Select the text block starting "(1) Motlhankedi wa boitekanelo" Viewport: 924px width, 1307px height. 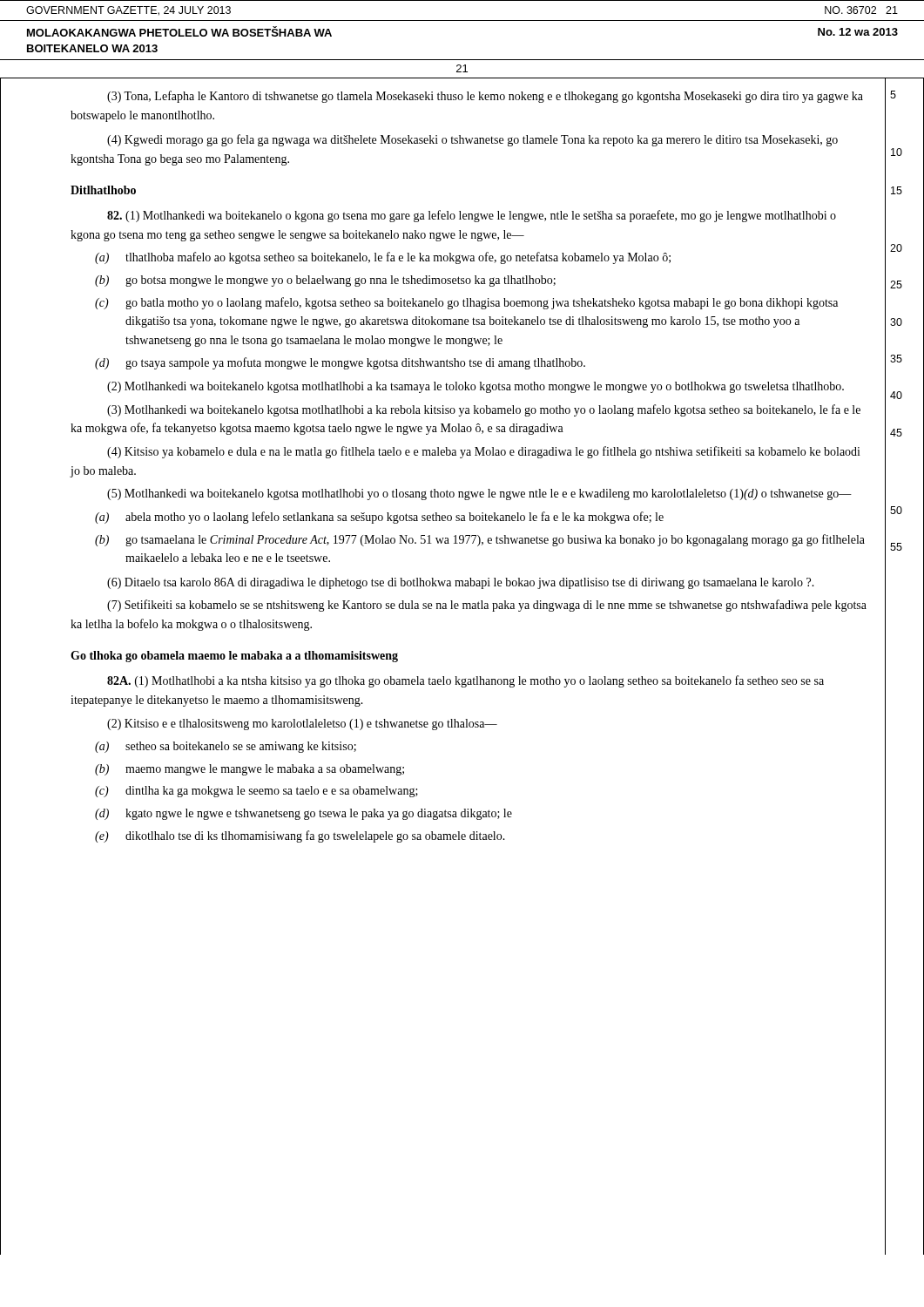453,225
